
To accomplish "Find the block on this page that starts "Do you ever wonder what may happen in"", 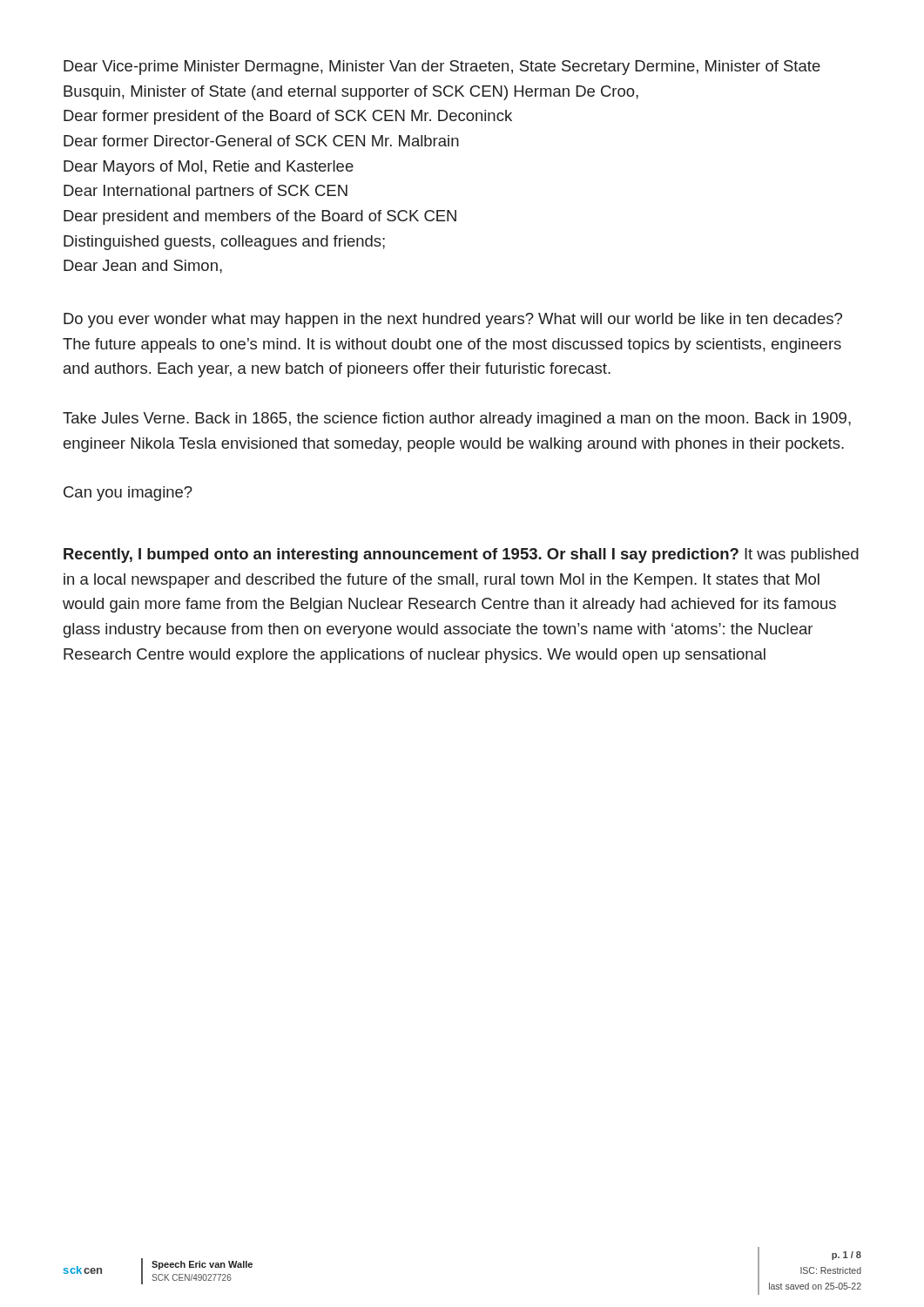I will pos(453,343).
